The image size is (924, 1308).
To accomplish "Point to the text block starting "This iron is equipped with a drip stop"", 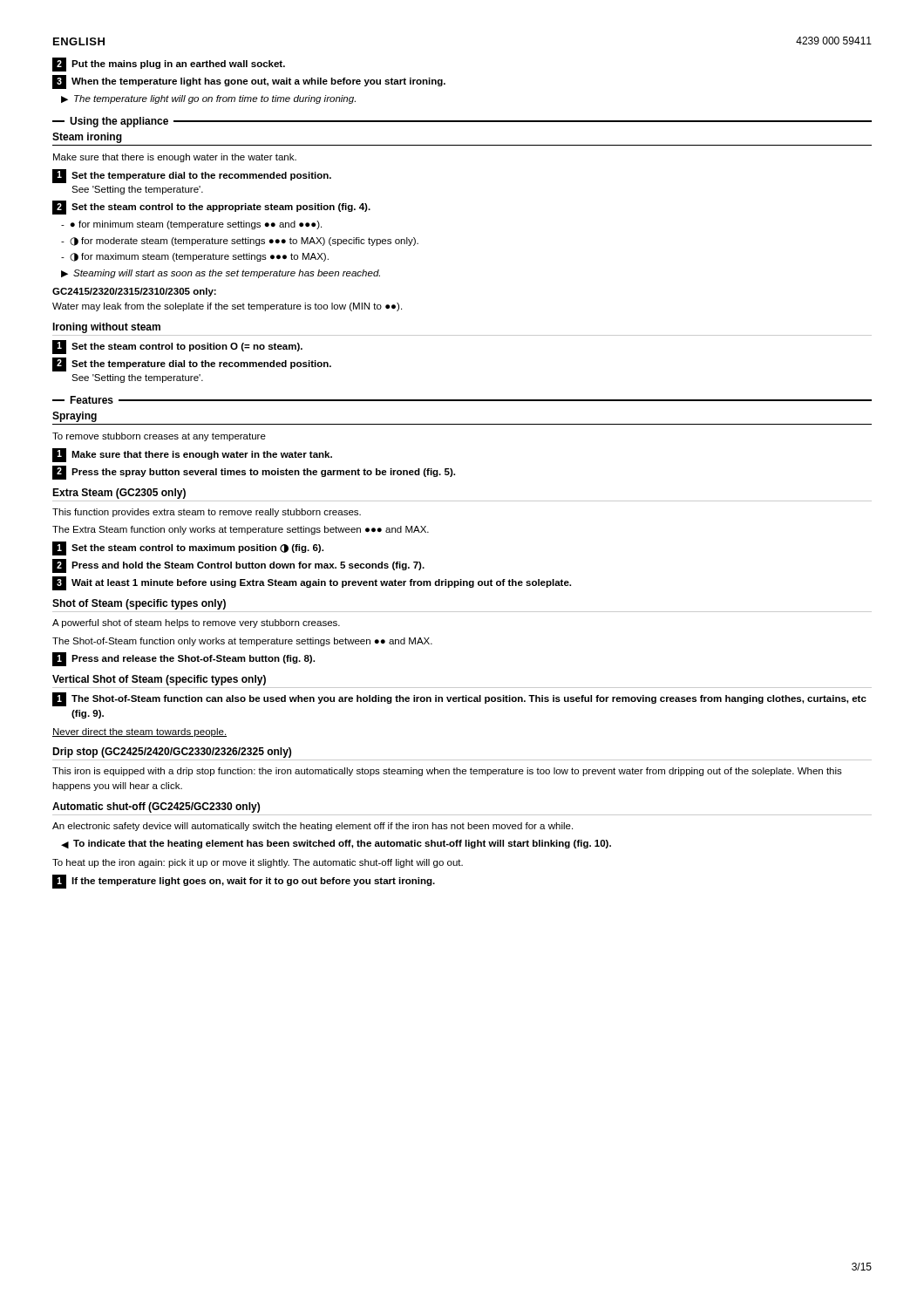I will pyautogui.click(x=447, y=778).
